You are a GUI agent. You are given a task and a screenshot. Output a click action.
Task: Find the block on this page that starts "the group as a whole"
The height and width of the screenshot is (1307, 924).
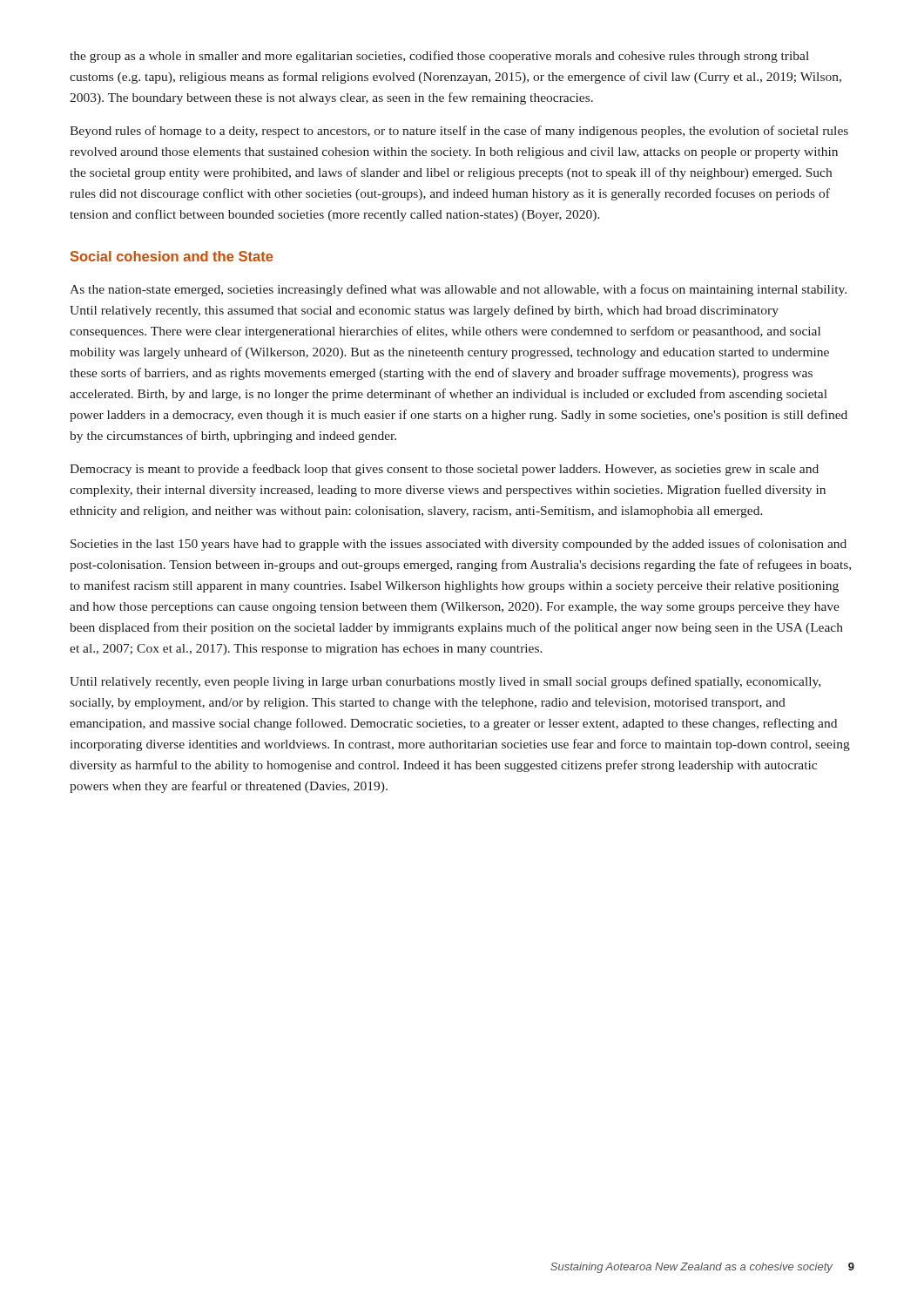tap(462, 77)
